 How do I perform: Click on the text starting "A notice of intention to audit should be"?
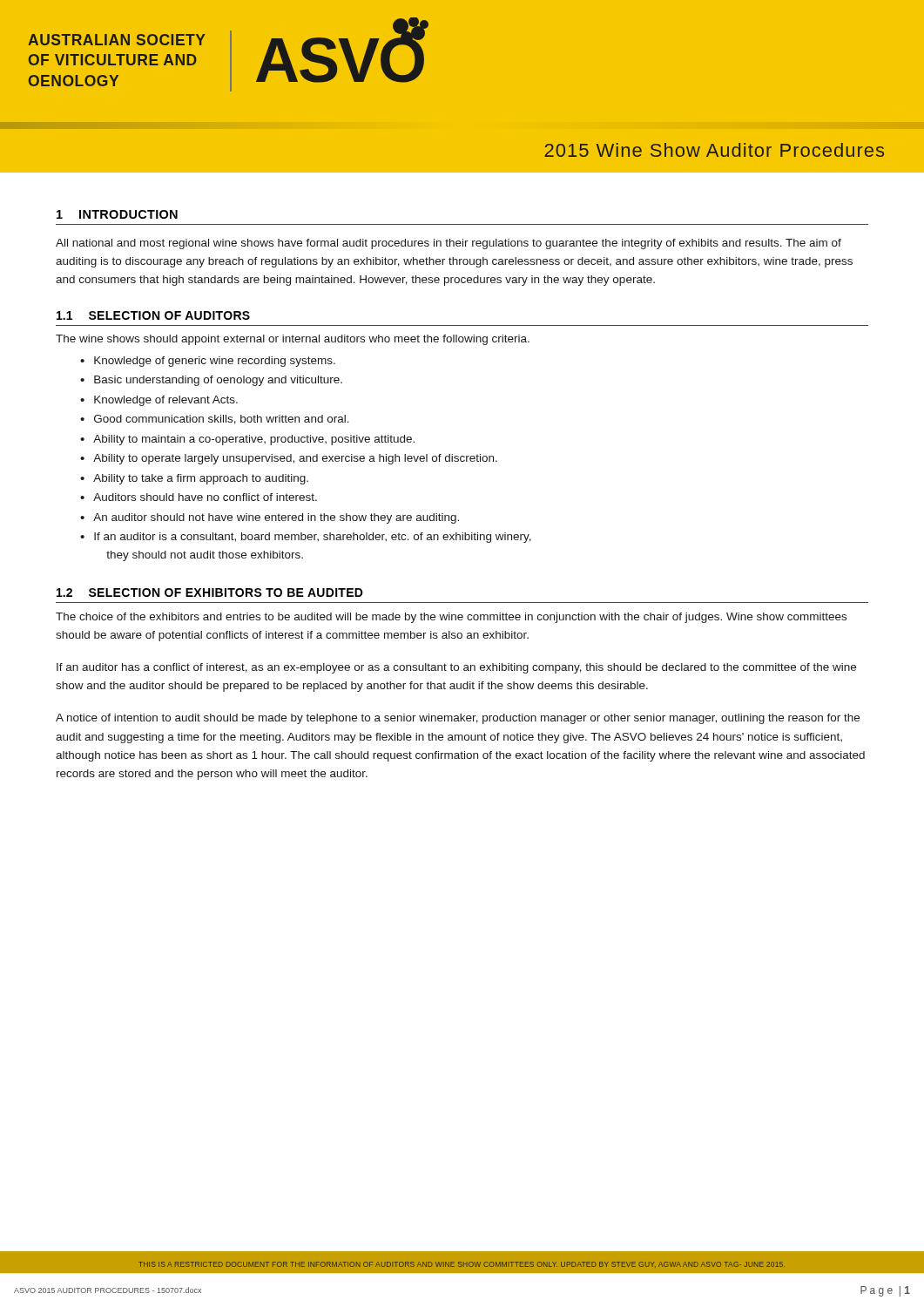(x=461, y=746)
